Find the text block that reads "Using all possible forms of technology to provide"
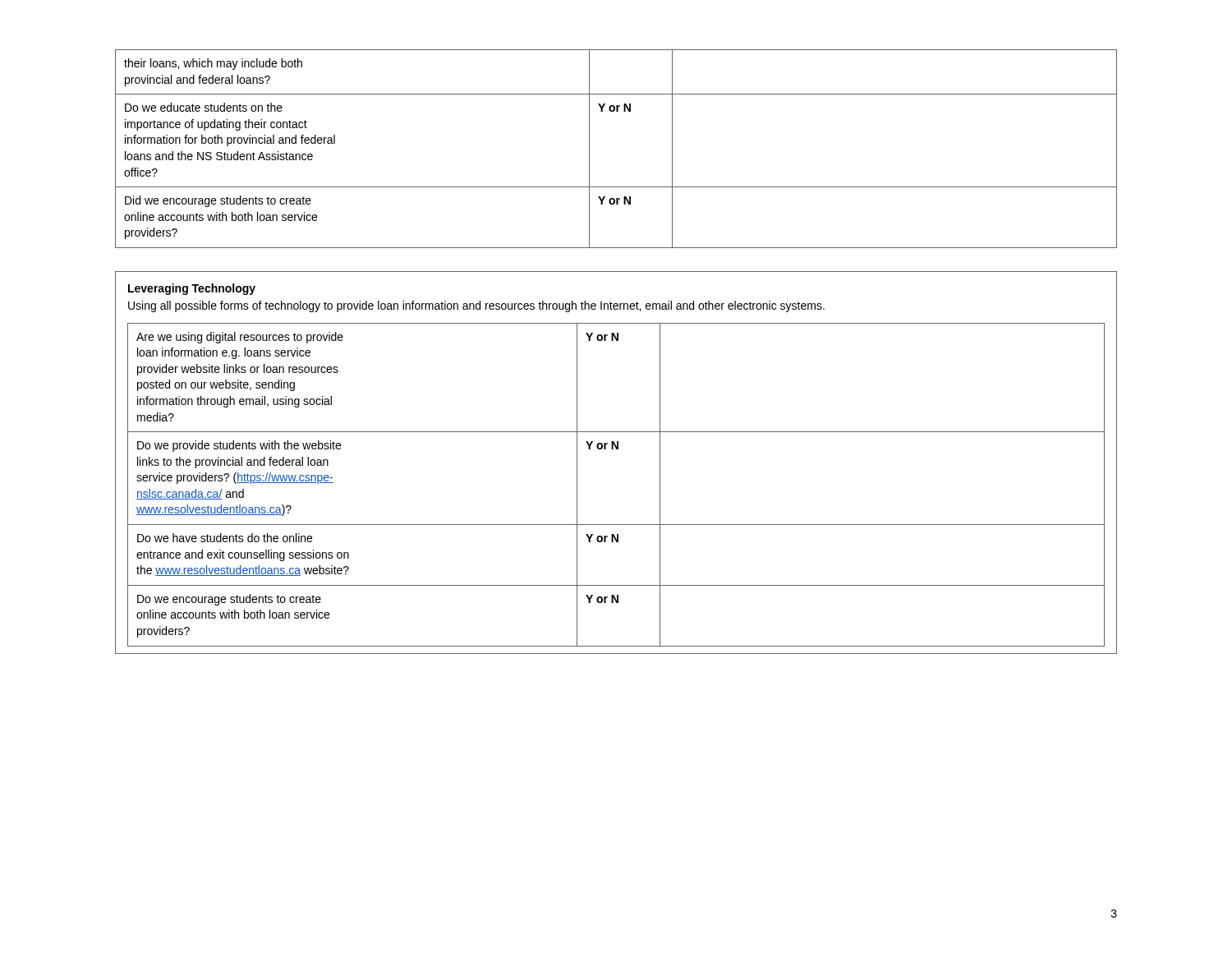The width and height of the screenshot is (1232, 953). coord(616,306)
